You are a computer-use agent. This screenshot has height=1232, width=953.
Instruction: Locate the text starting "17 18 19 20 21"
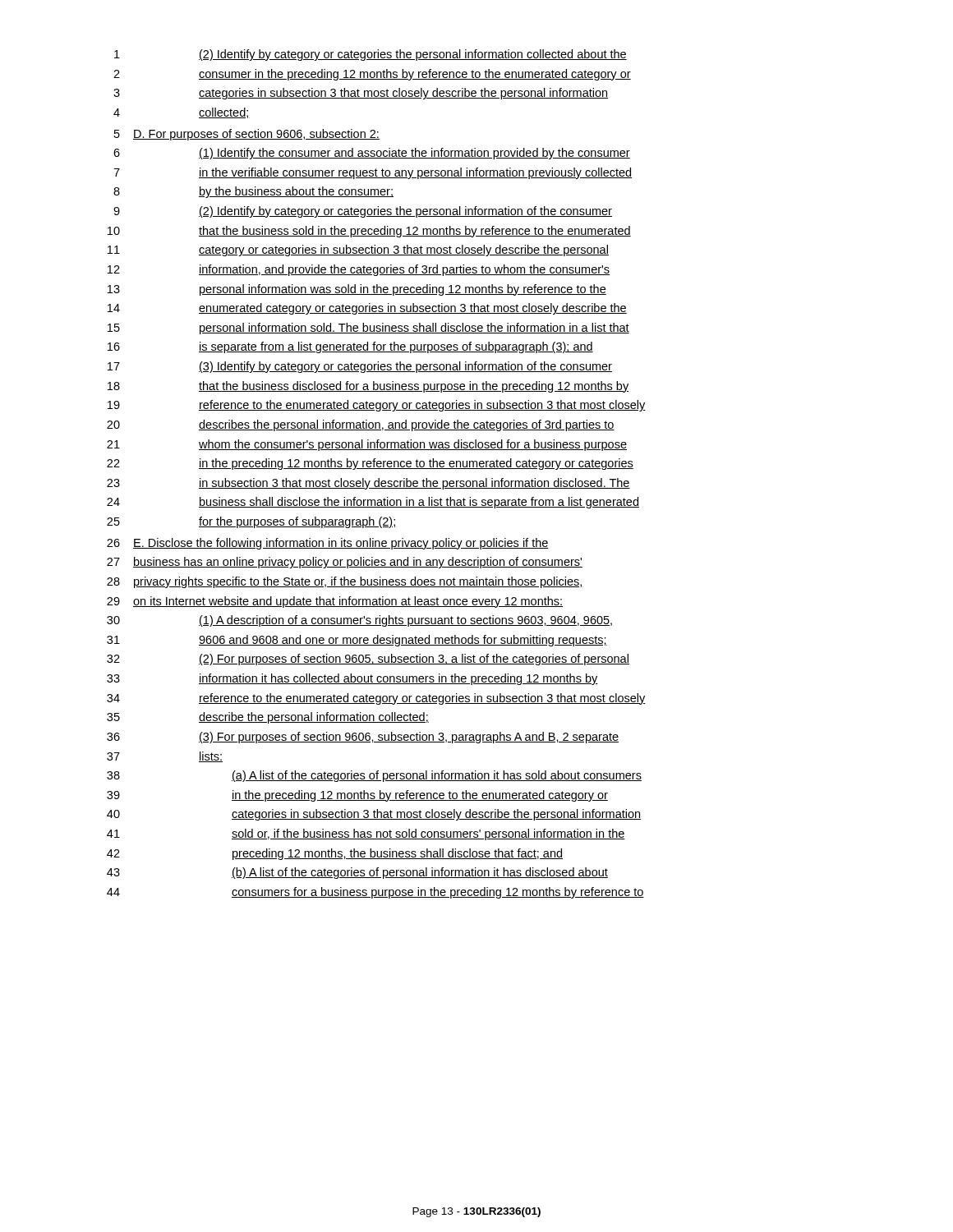tap(485, 445)
